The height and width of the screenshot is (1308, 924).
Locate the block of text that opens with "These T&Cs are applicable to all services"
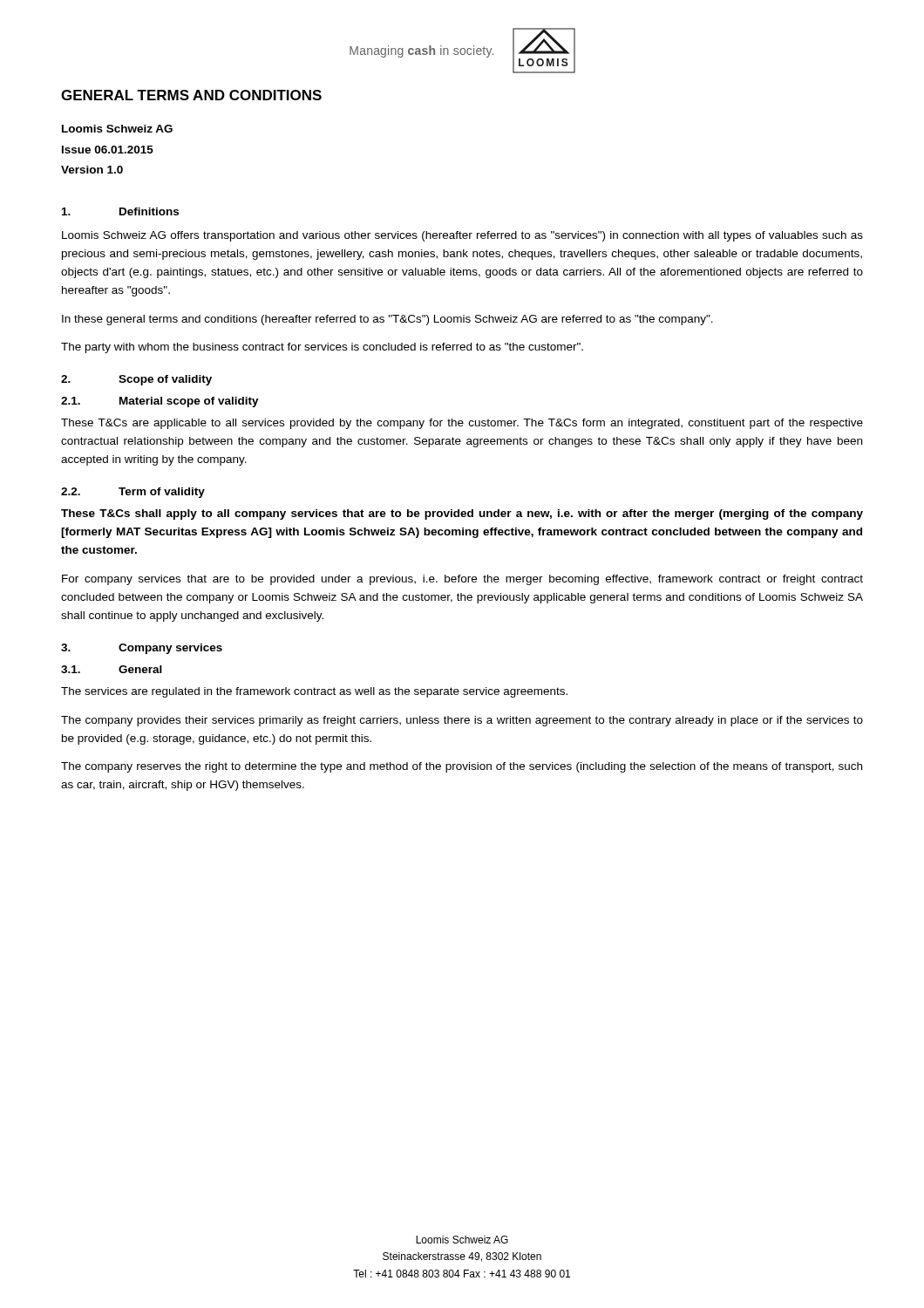point(462,441)
